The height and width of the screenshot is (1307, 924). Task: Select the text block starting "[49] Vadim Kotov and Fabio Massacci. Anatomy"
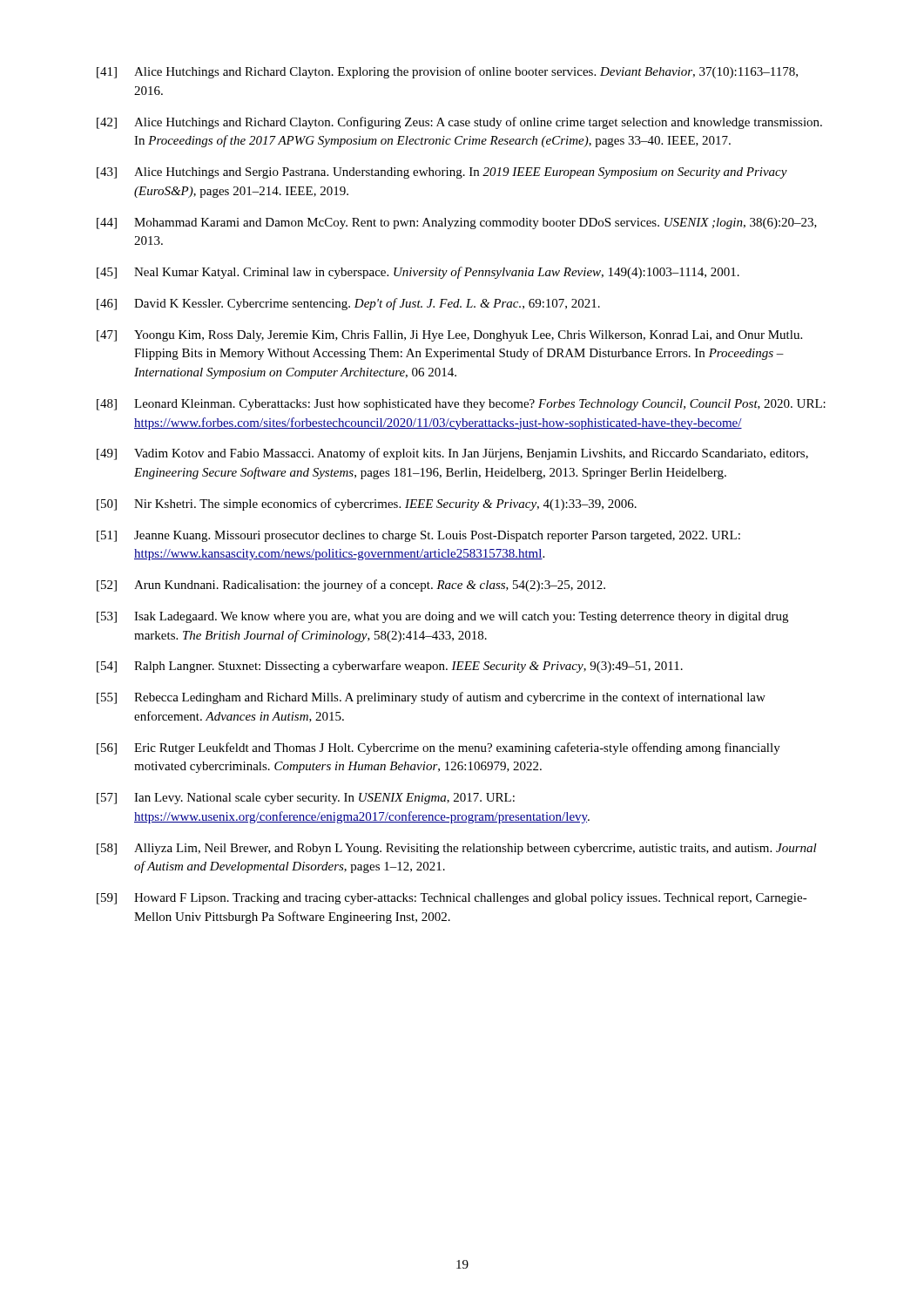pos(462,464)
